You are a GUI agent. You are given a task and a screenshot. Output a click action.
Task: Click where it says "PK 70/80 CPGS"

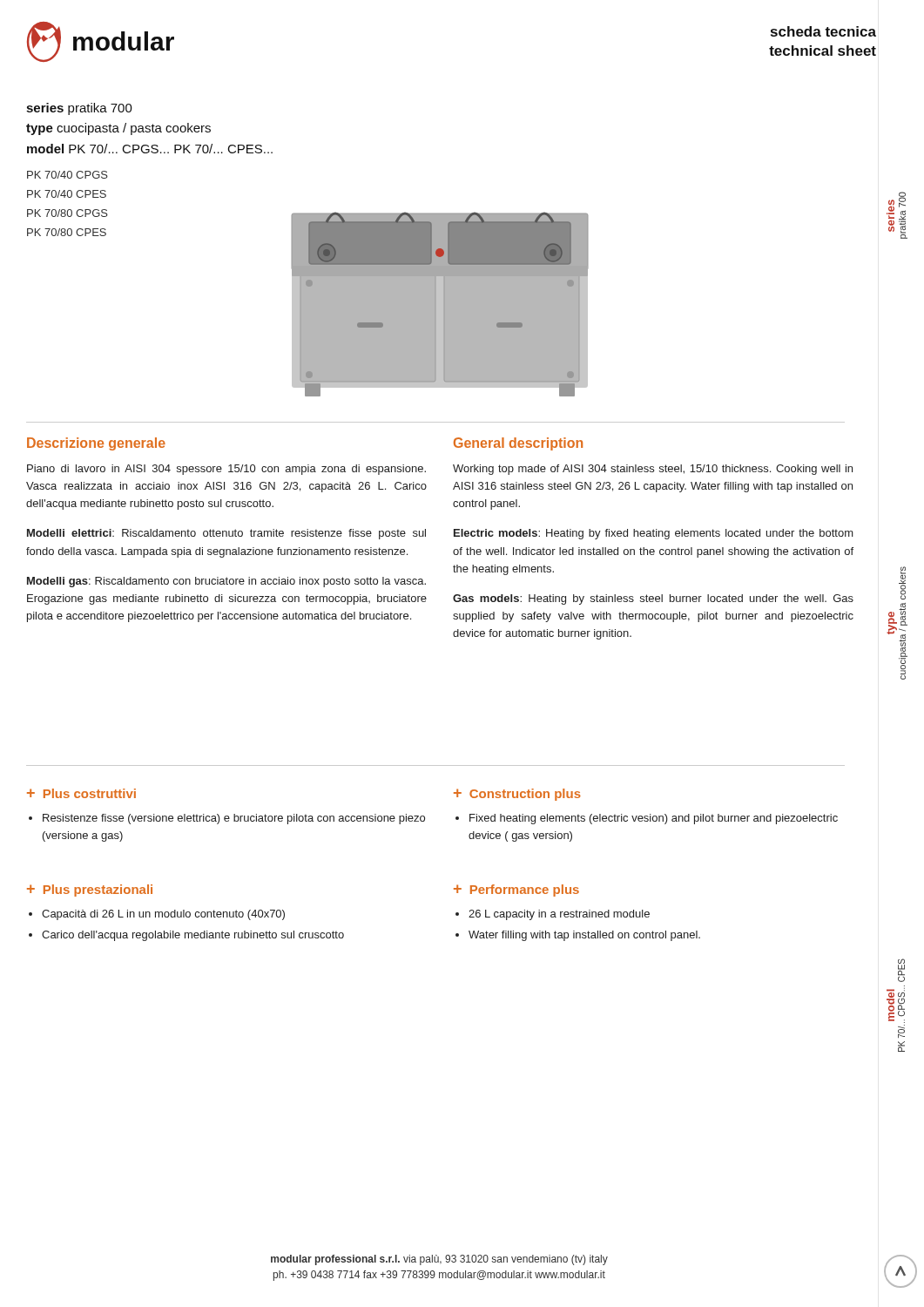pyautogui.click(x=67, y=213)
